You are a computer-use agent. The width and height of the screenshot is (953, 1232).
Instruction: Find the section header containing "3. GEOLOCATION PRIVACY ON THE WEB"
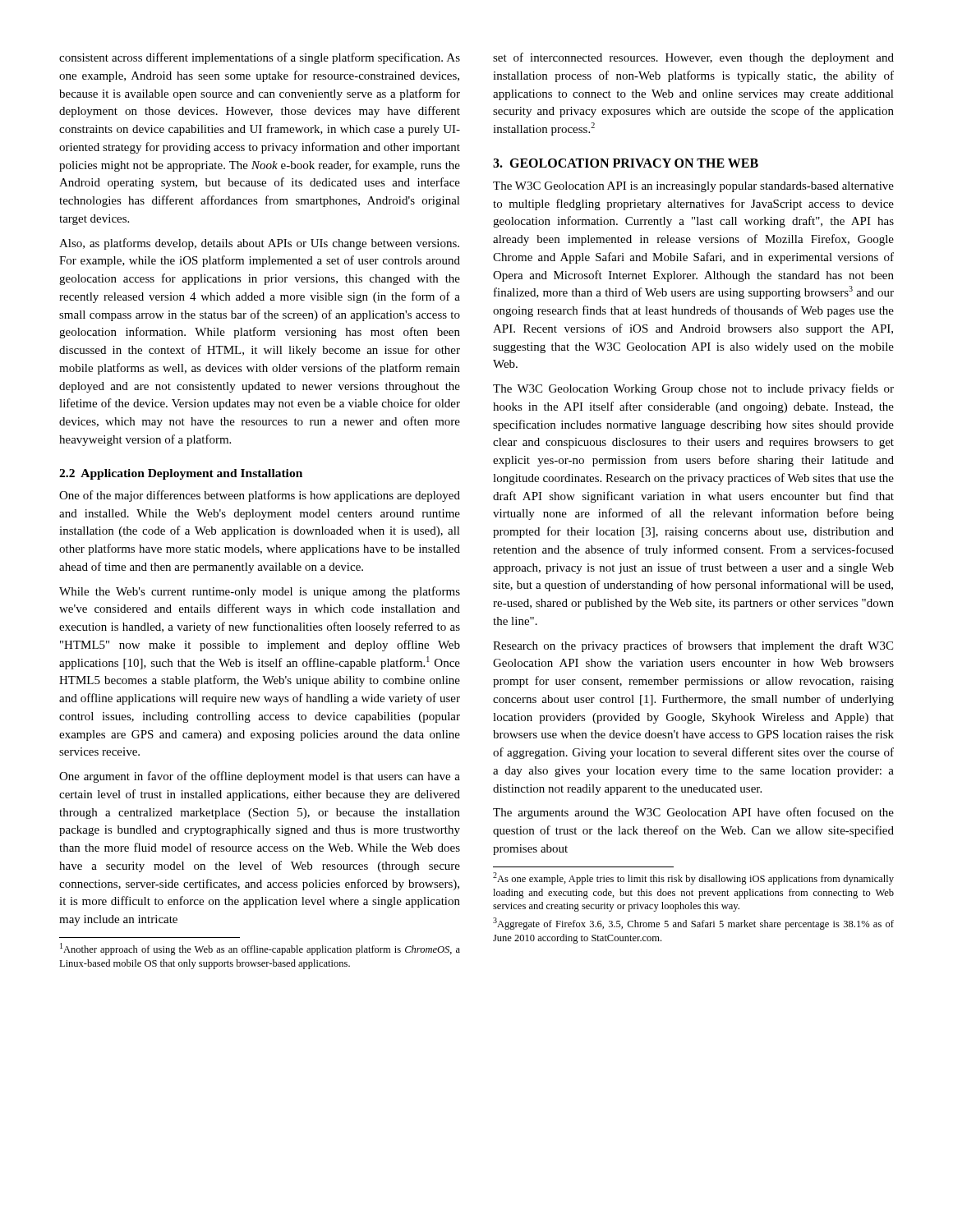click(x=693, y=163)
